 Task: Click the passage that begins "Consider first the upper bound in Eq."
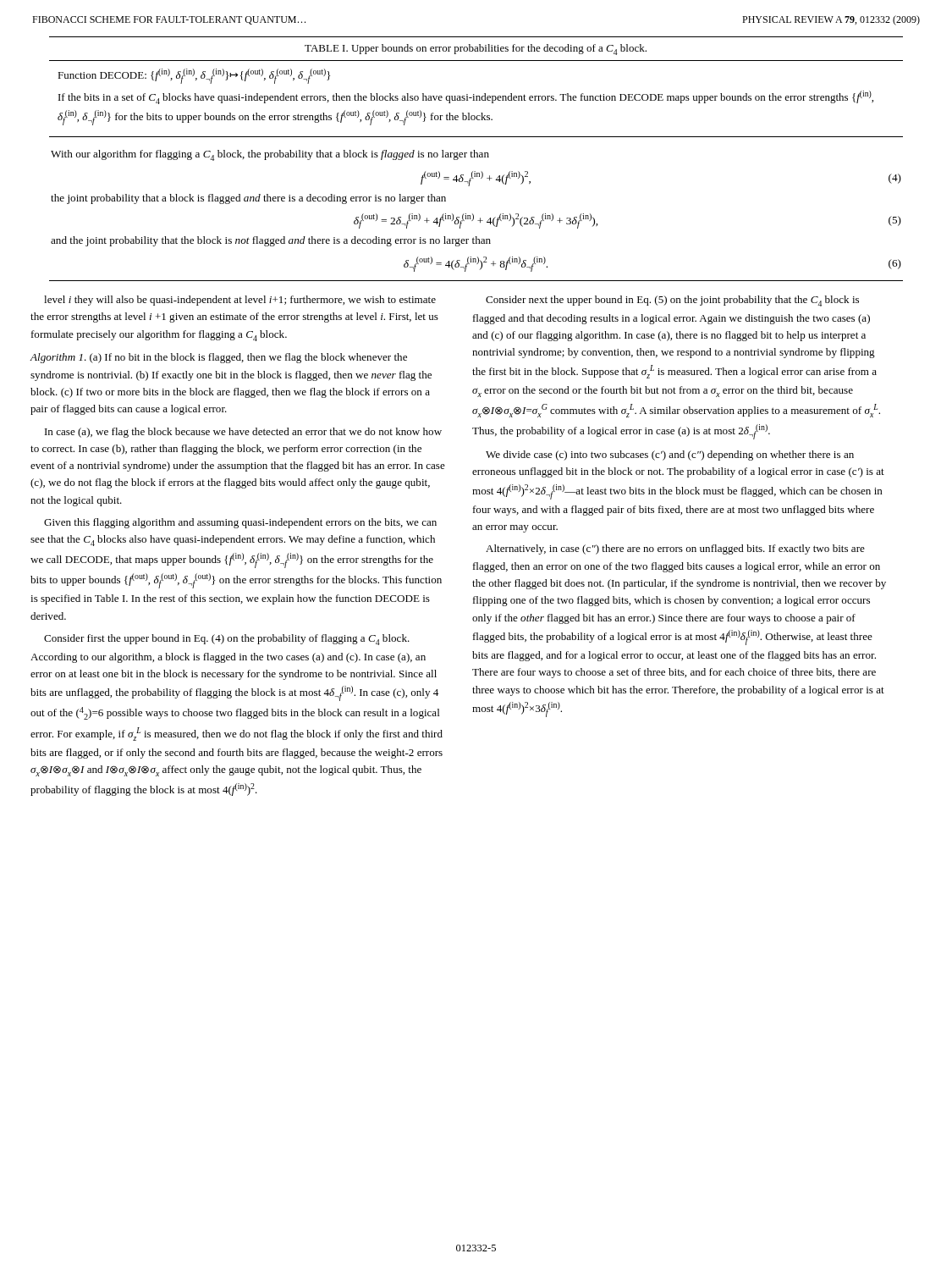(237, 714)
